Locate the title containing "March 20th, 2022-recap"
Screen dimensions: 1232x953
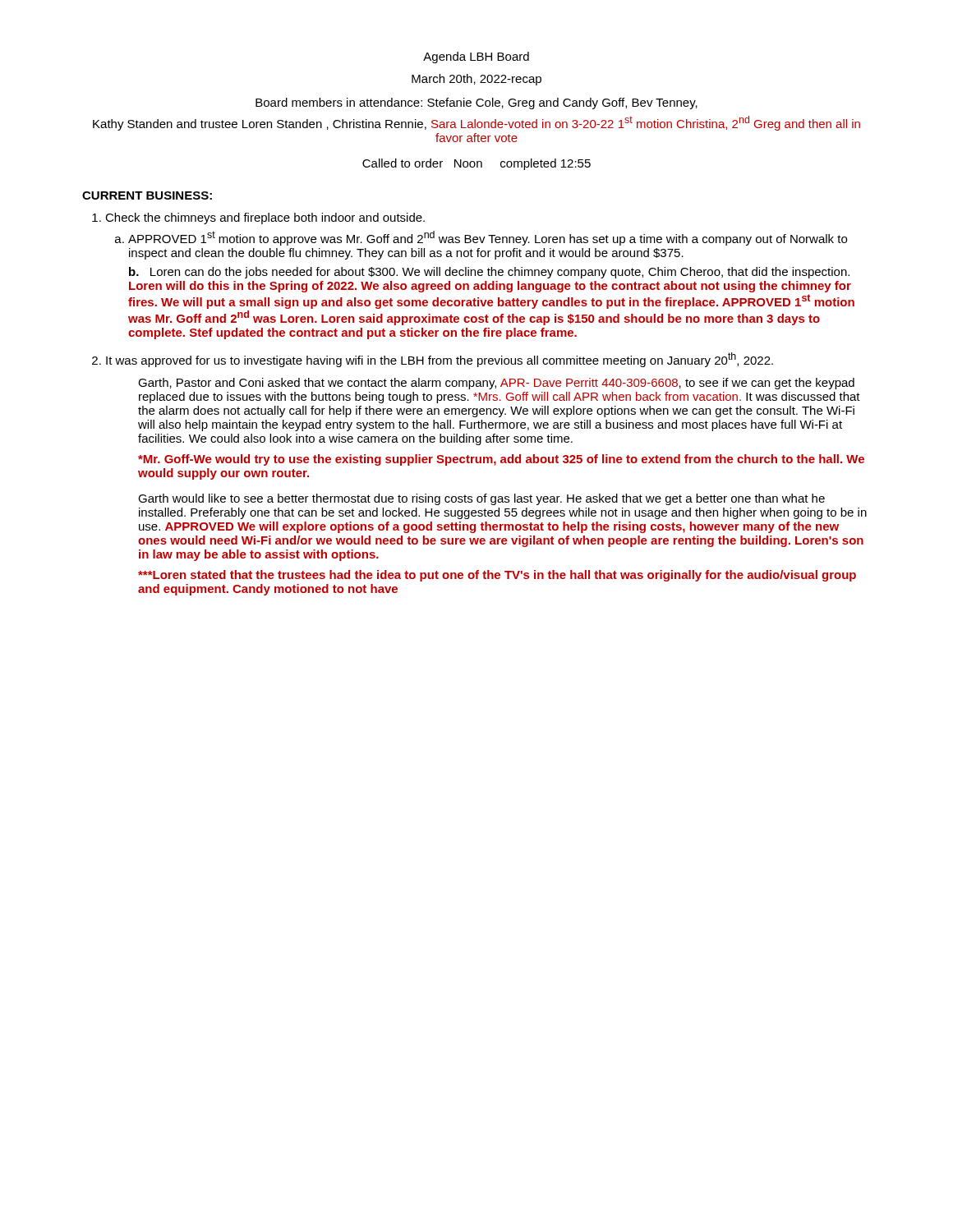pos(476,78)
